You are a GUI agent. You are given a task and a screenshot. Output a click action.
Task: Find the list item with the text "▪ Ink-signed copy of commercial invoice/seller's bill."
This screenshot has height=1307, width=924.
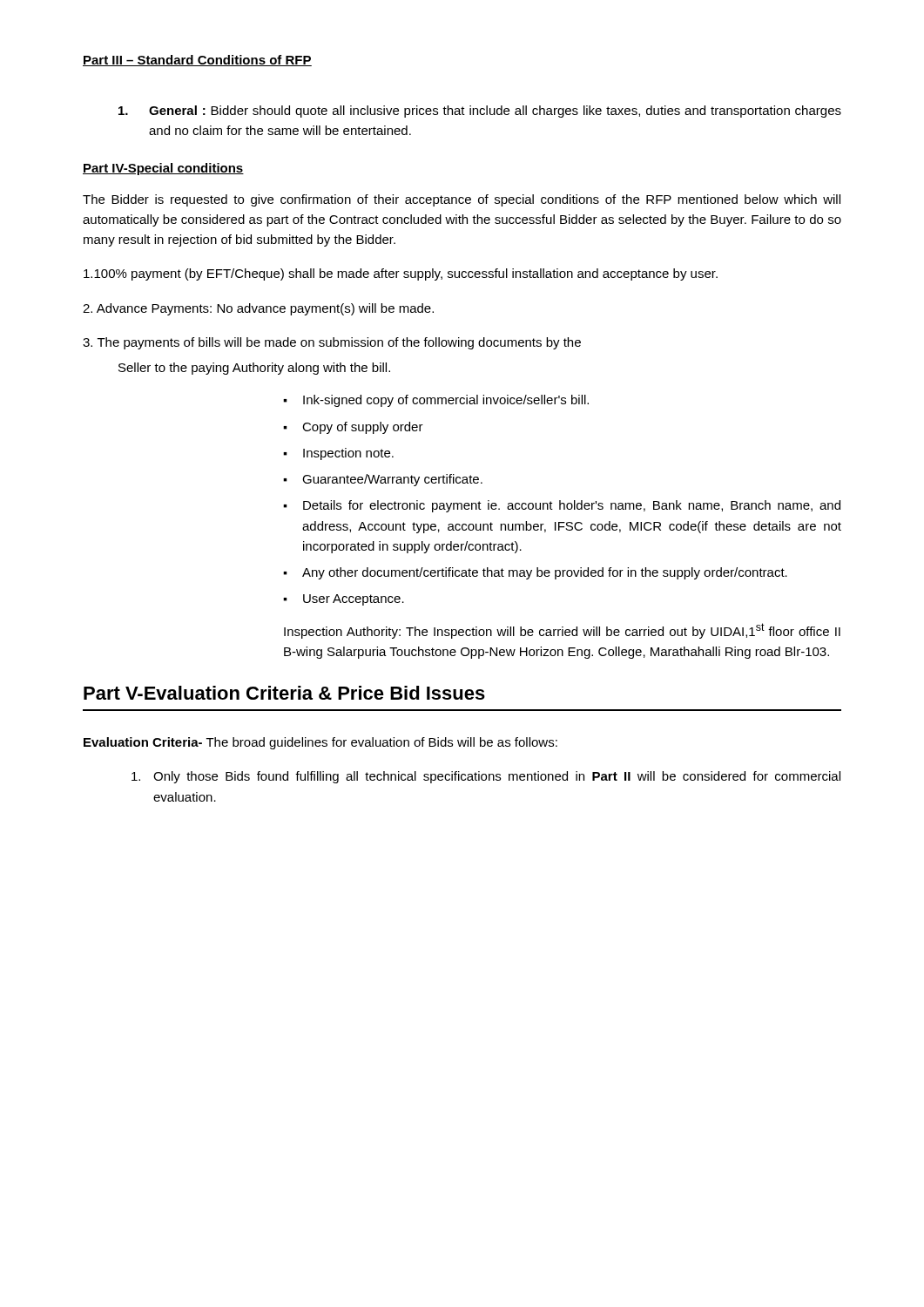(436, 401)
